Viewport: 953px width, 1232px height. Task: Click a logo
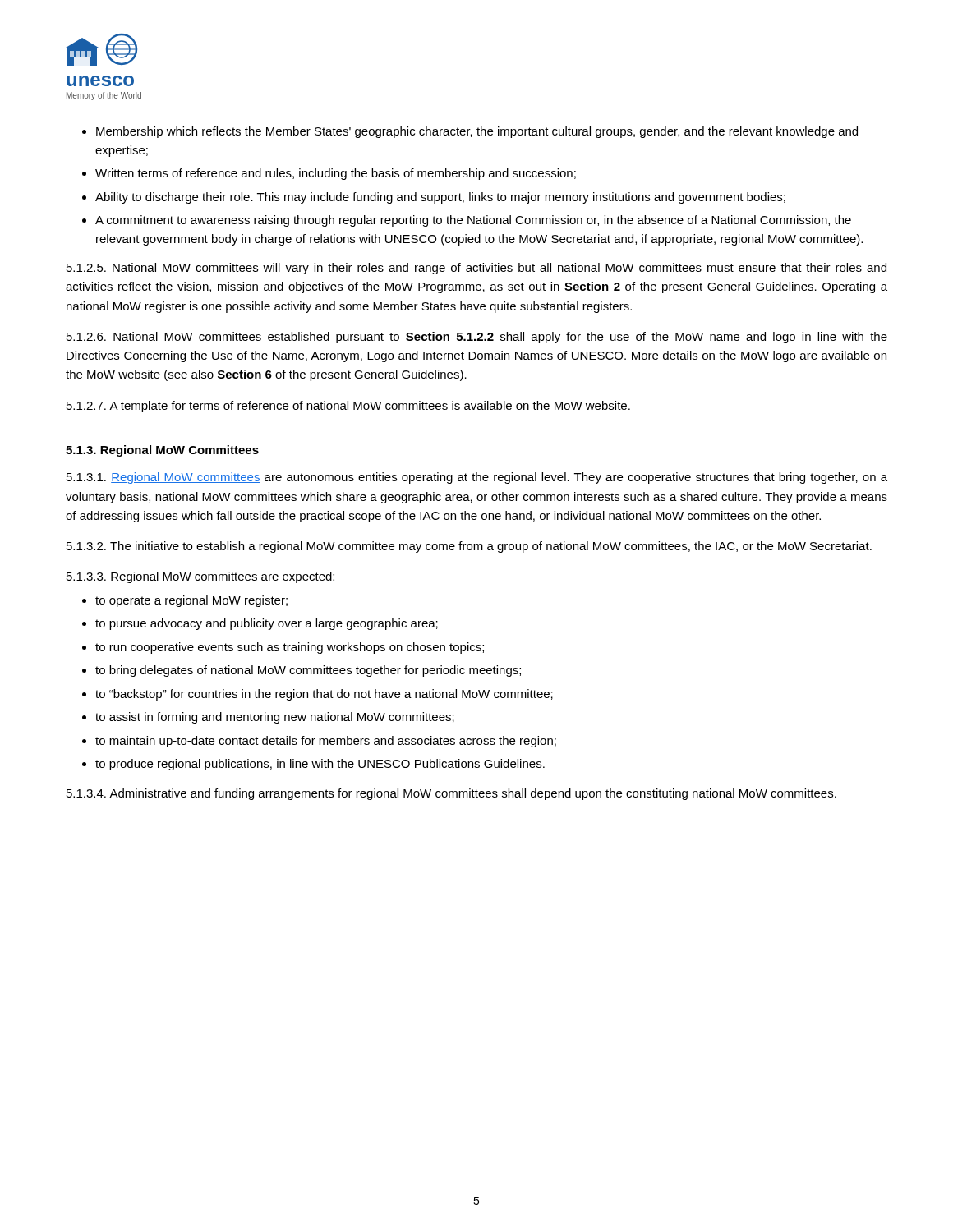tap(476, 68)
